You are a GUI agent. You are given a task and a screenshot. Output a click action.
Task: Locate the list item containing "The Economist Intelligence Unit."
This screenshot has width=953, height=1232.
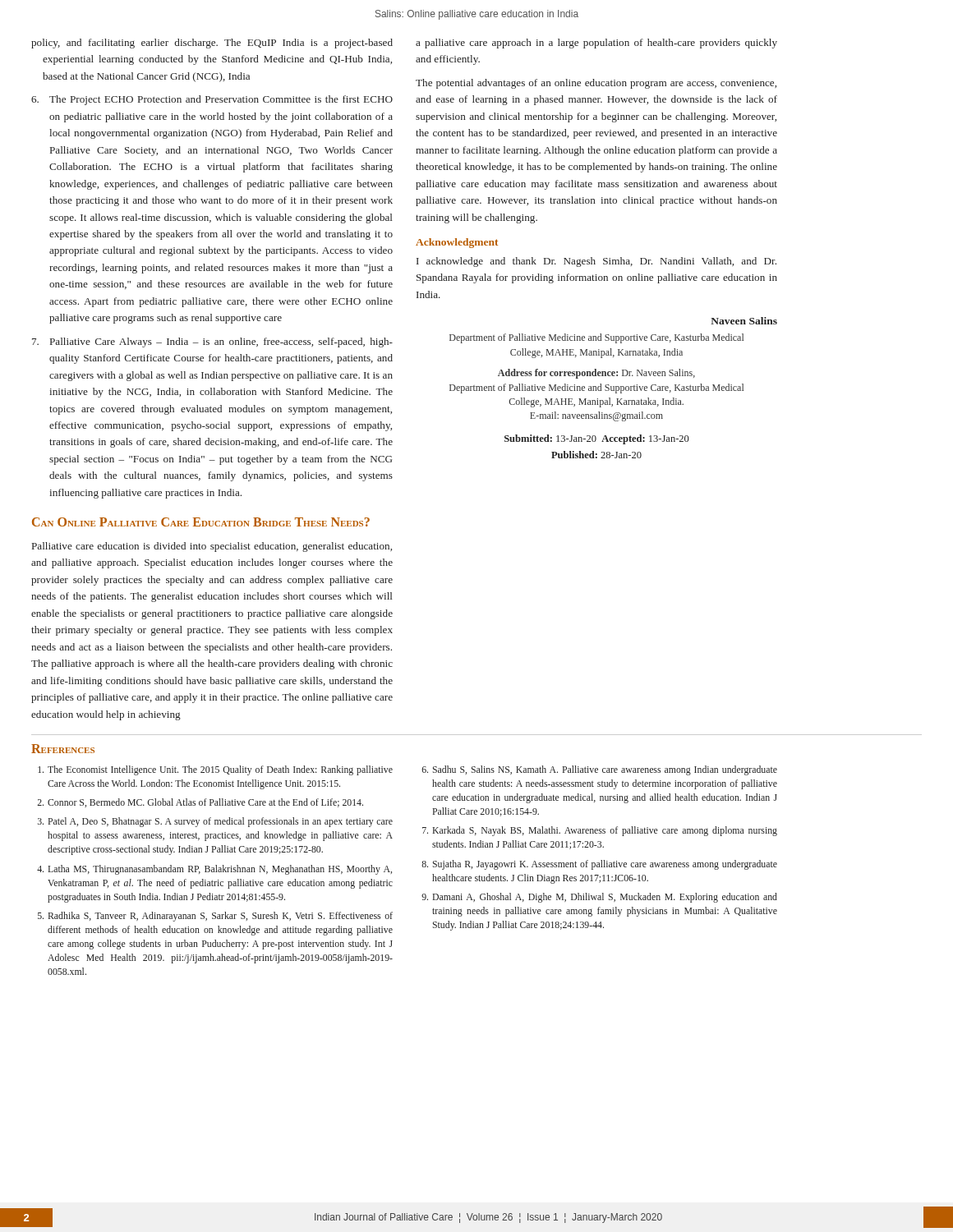(x=212, y=777)
